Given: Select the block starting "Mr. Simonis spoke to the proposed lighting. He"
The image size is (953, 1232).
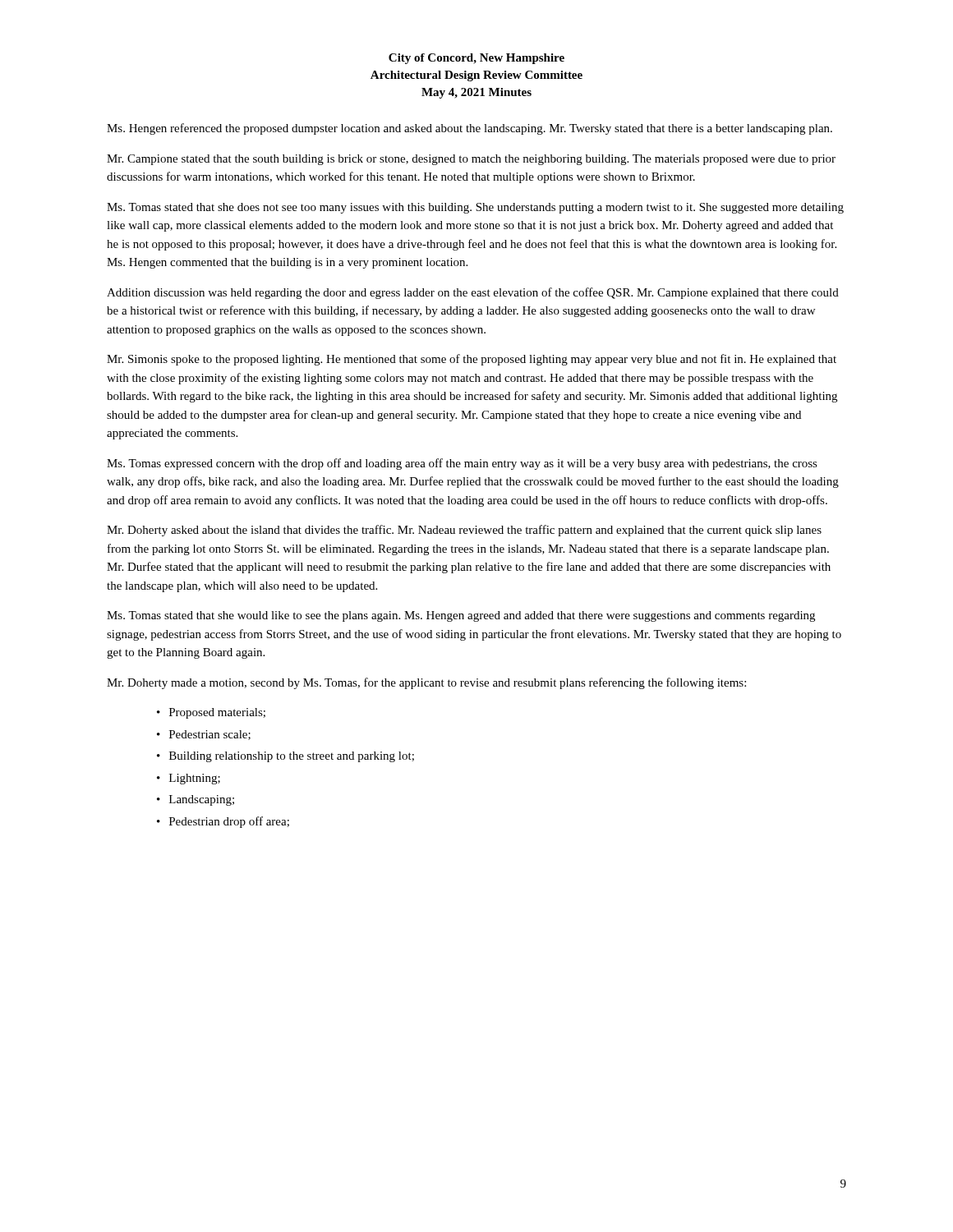Looking at the screenshot, I should click(x=472, y=396).
